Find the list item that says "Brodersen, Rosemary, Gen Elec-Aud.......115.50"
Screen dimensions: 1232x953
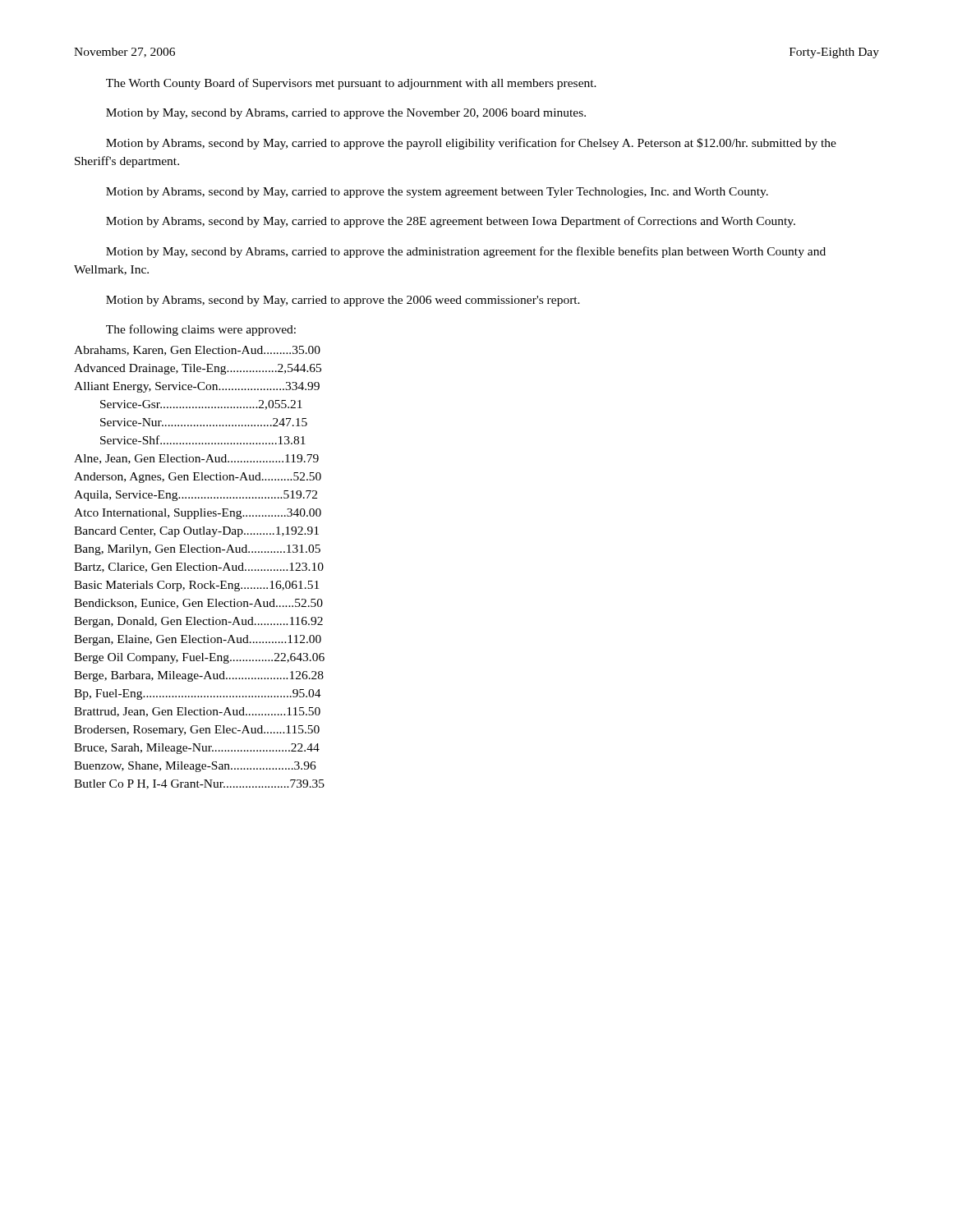197,729
